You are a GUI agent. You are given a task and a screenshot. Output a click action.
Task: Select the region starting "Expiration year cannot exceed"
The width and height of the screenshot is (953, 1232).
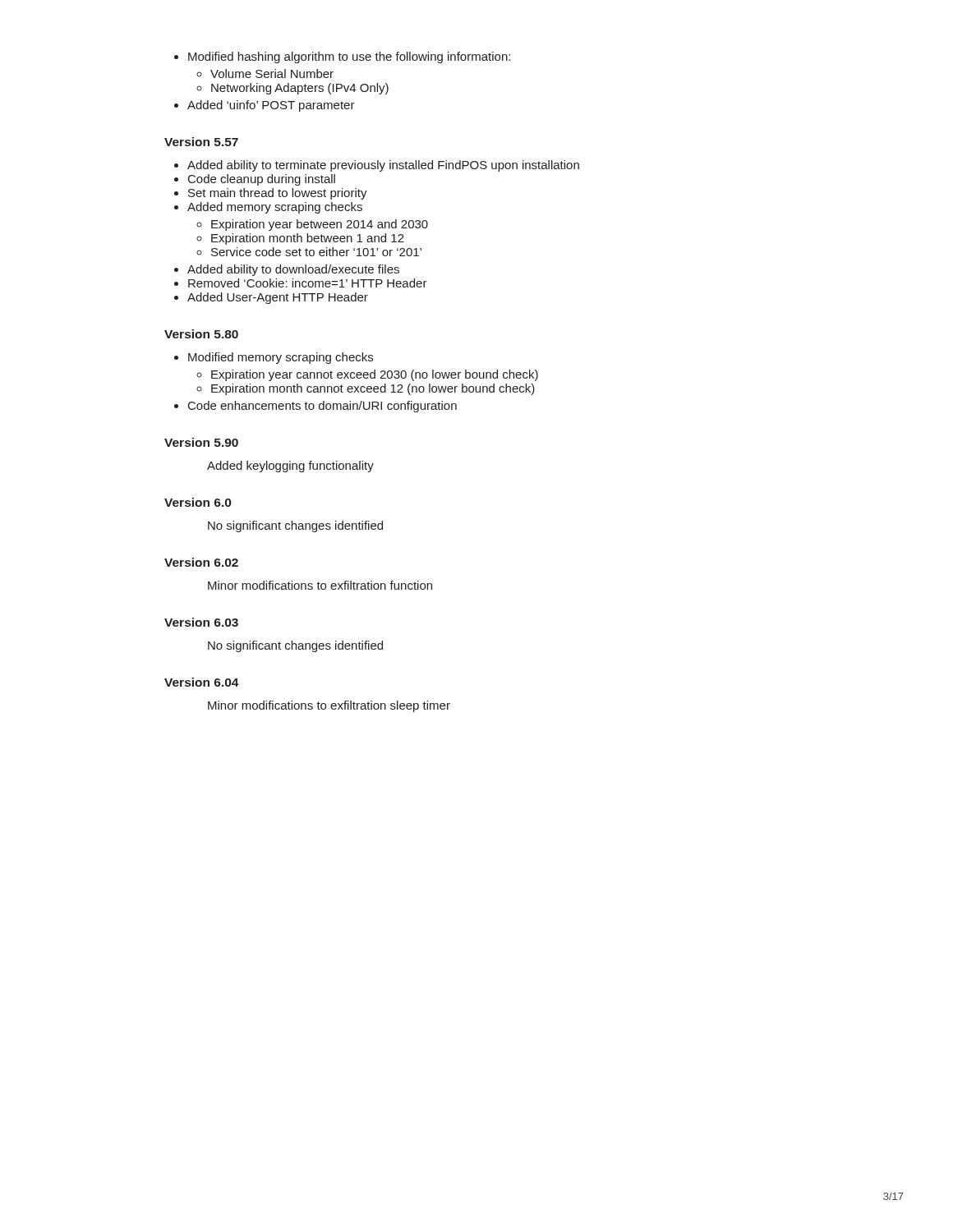click(508, 374)
